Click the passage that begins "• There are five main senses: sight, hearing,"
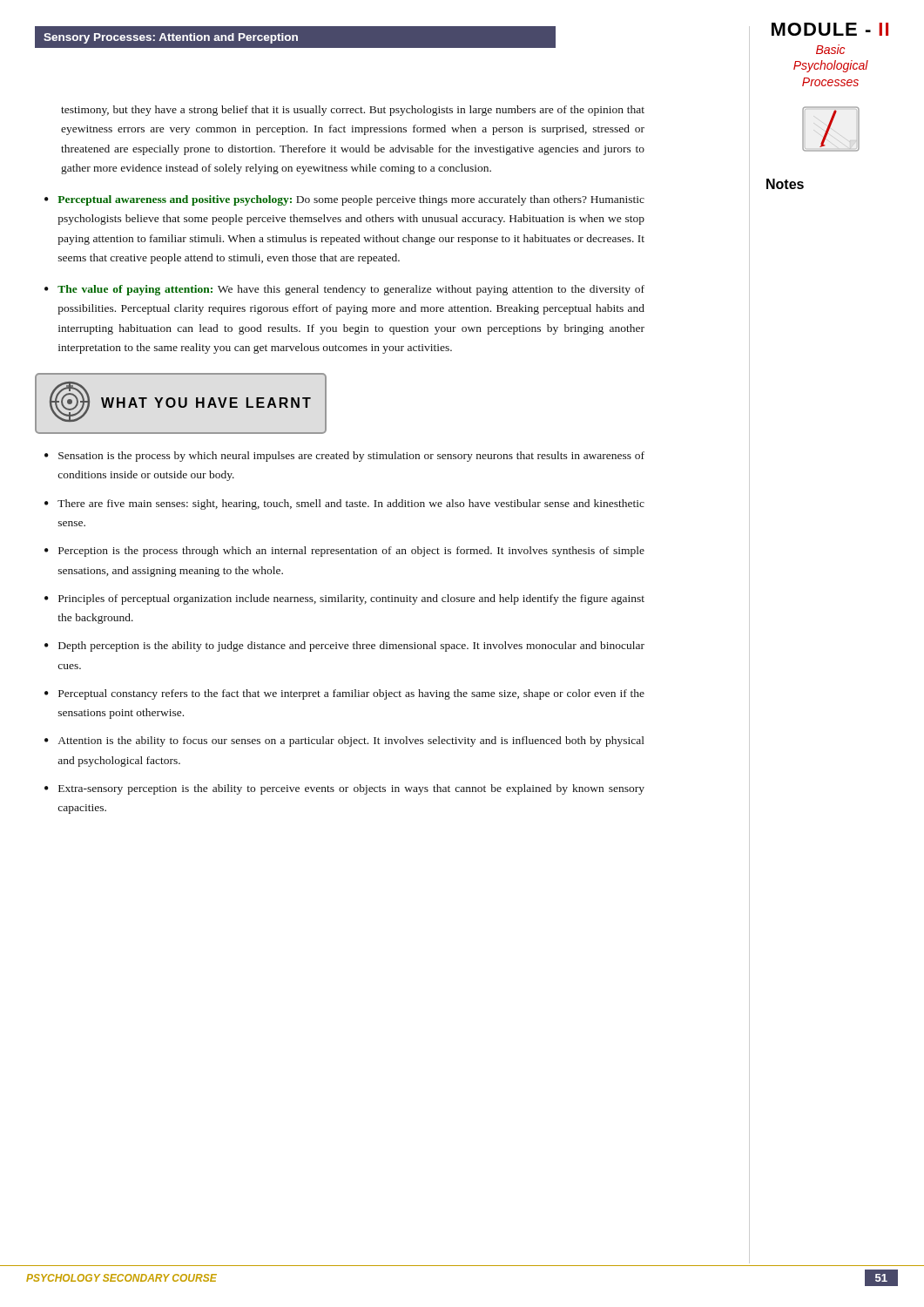The width and height of the screenshot is (924, 1307). tap(344, 513)
